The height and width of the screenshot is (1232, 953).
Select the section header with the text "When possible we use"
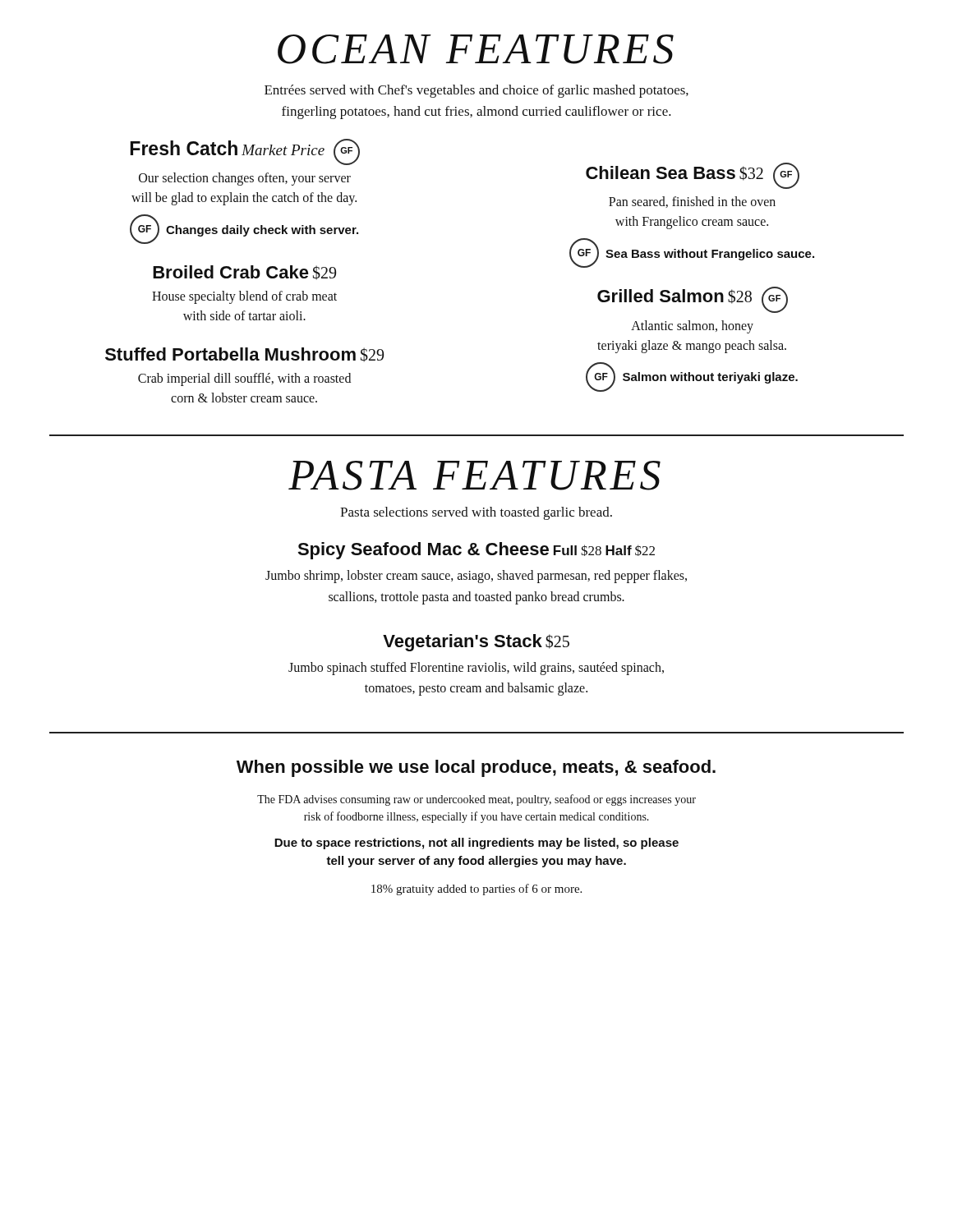coord(476,766)
